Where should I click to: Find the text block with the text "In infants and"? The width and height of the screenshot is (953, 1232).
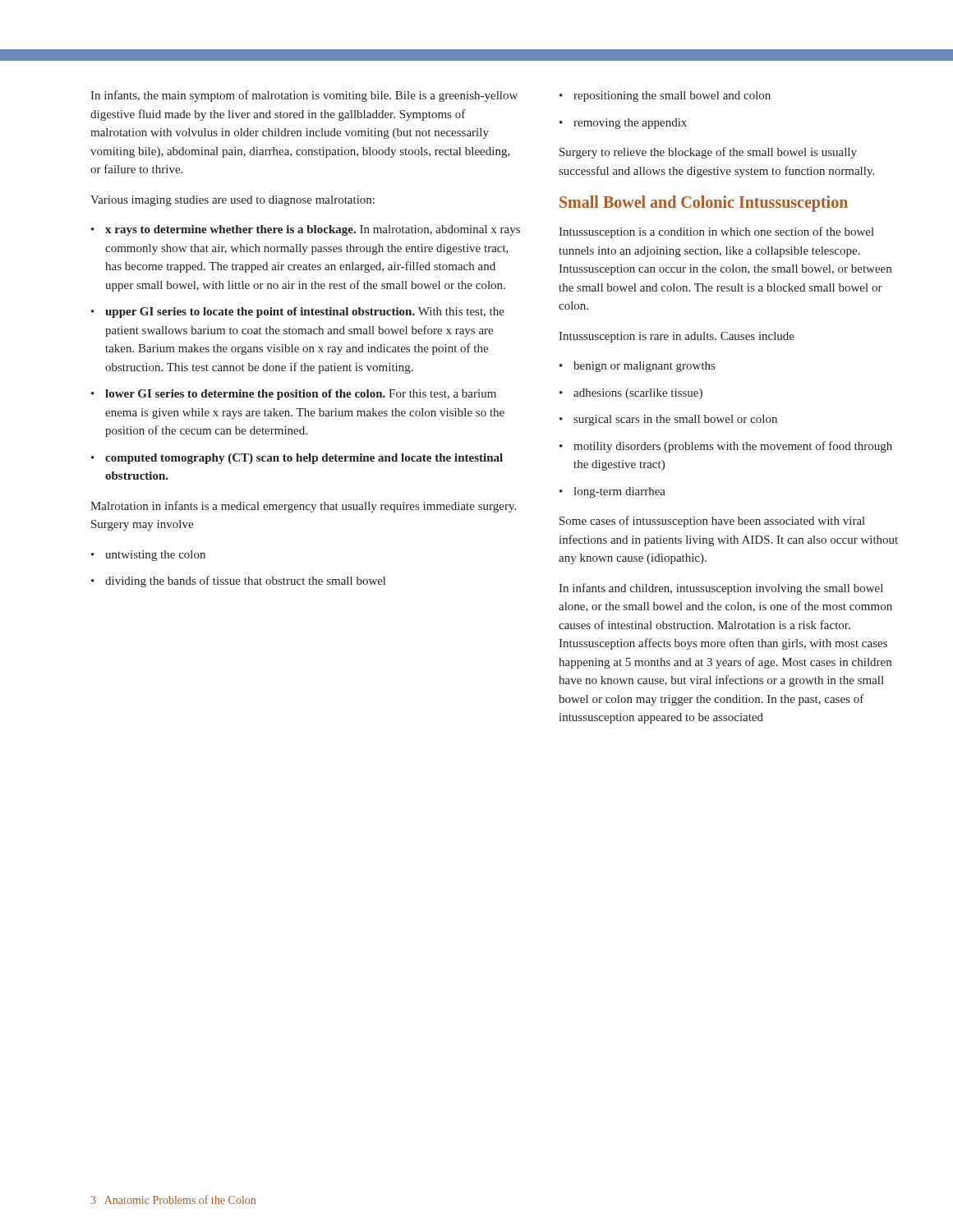coord(729,653)
